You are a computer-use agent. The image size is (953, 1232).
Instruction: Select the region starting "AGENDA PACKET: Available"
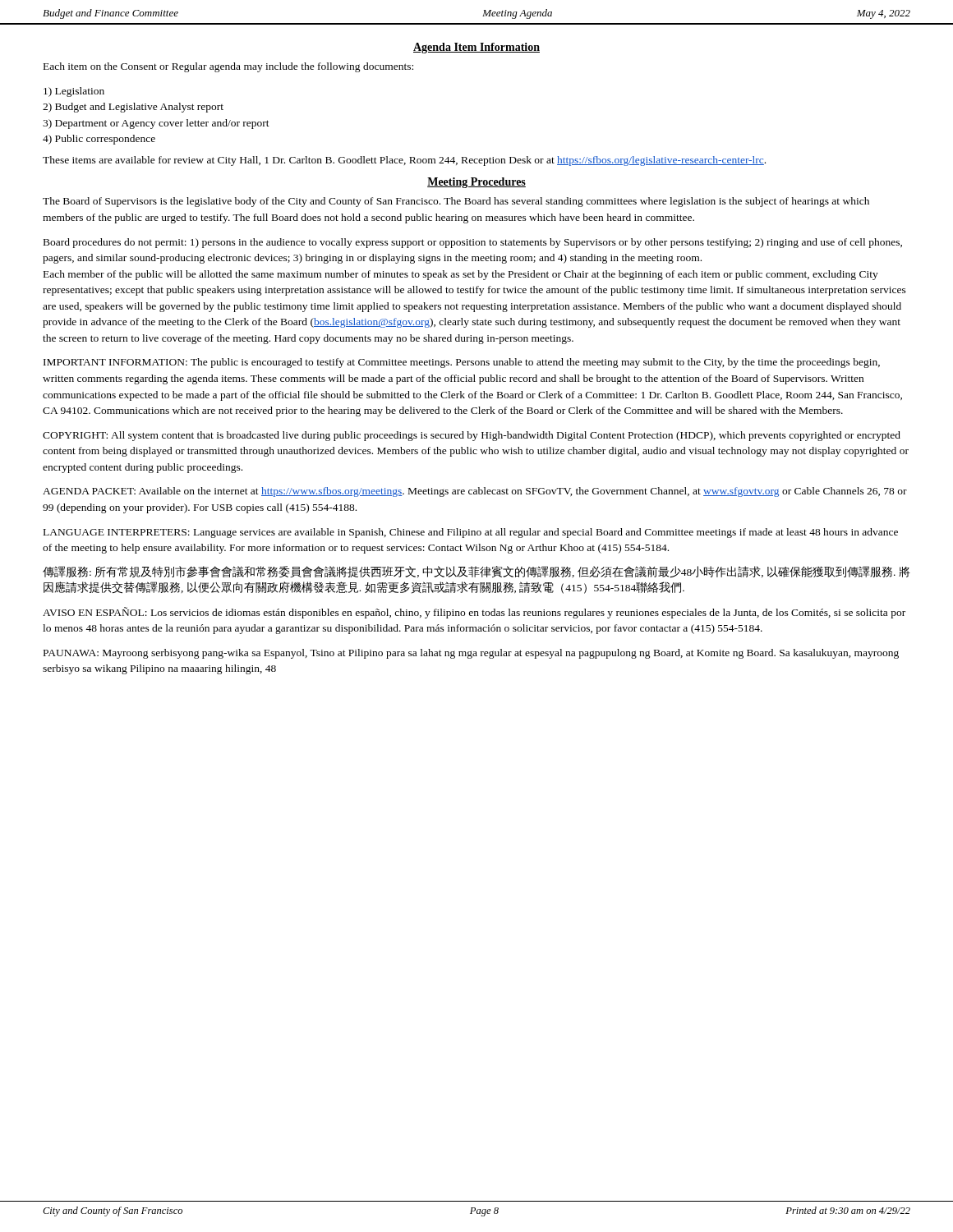(x=475, y=499)
